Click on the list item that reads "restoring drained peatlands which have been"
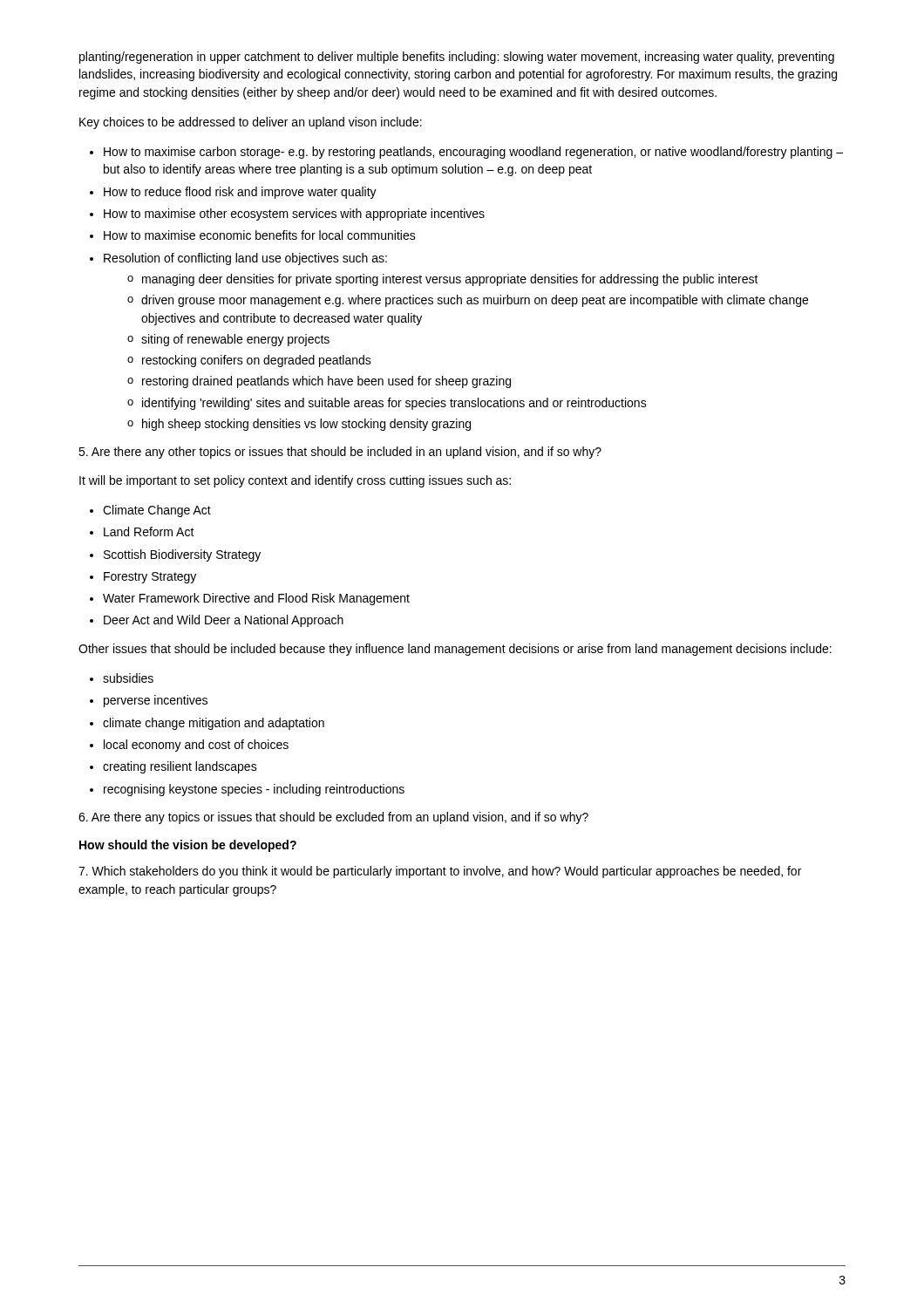Viewport: 924px width, 1308px height. (x=326, y=381)
